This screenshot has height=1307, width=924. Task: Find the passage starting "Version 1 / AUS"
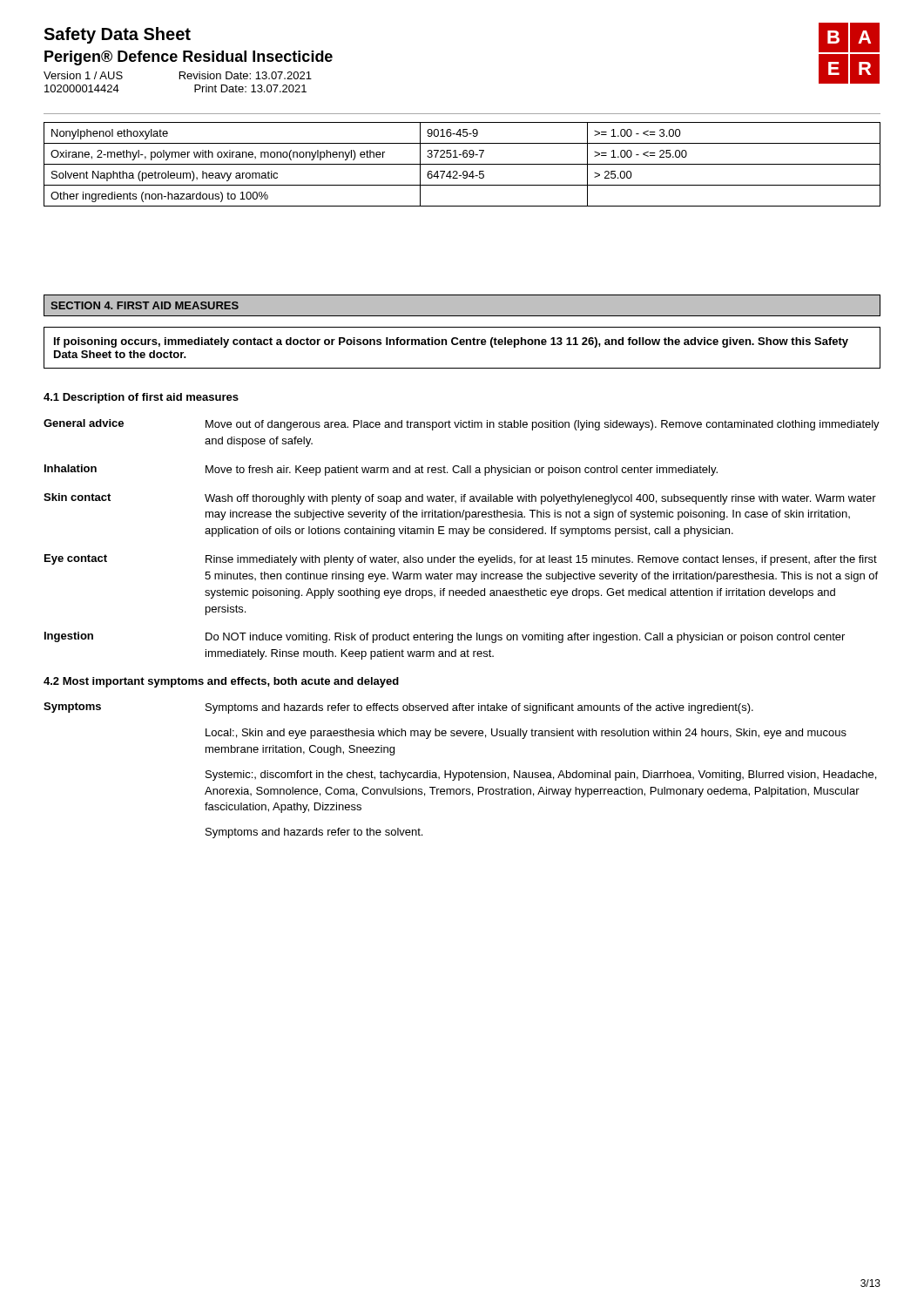(x=178, y=82)
